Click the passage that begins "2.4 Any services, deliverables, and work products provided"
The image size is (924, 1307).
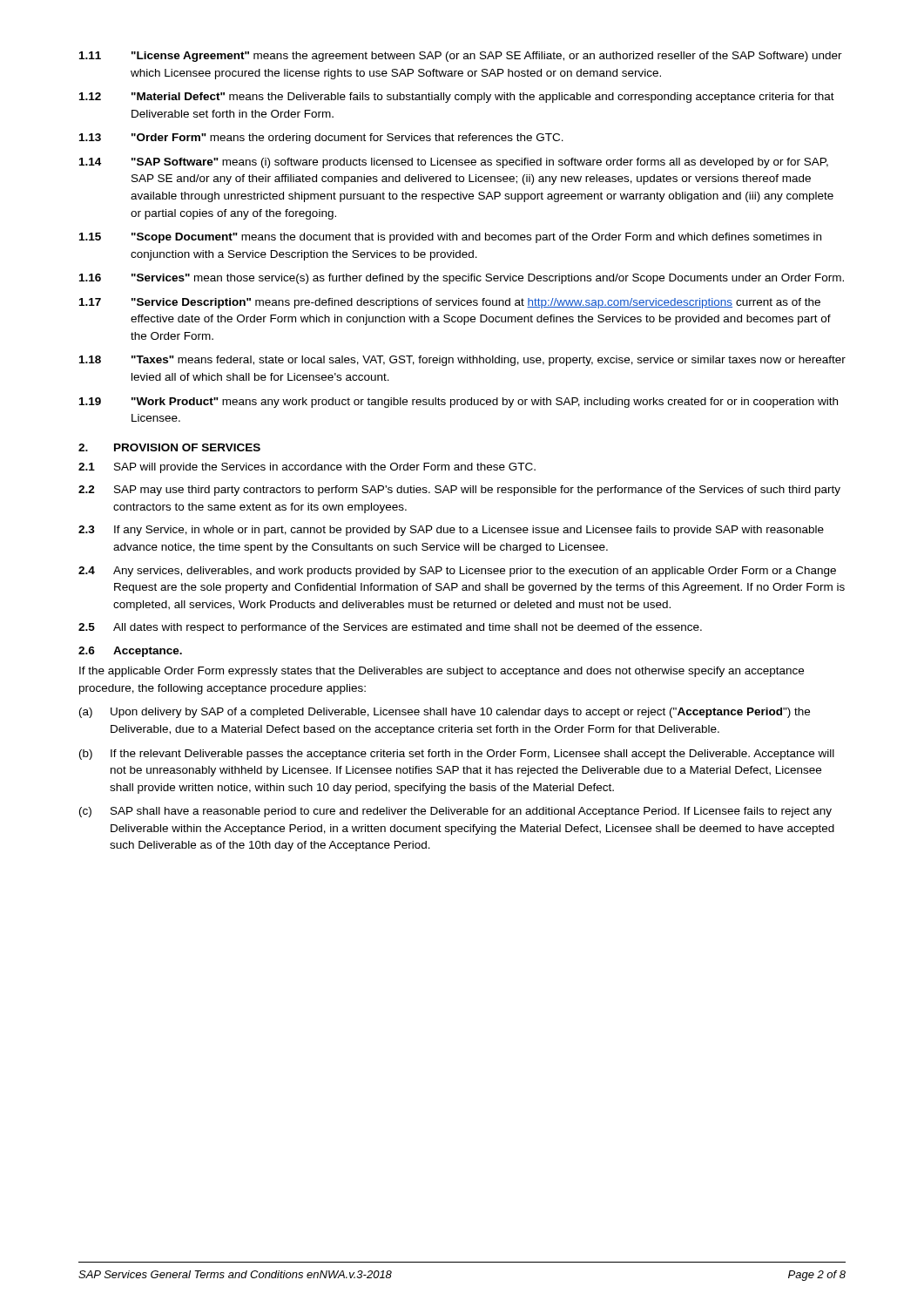click(x=462, y=587)
